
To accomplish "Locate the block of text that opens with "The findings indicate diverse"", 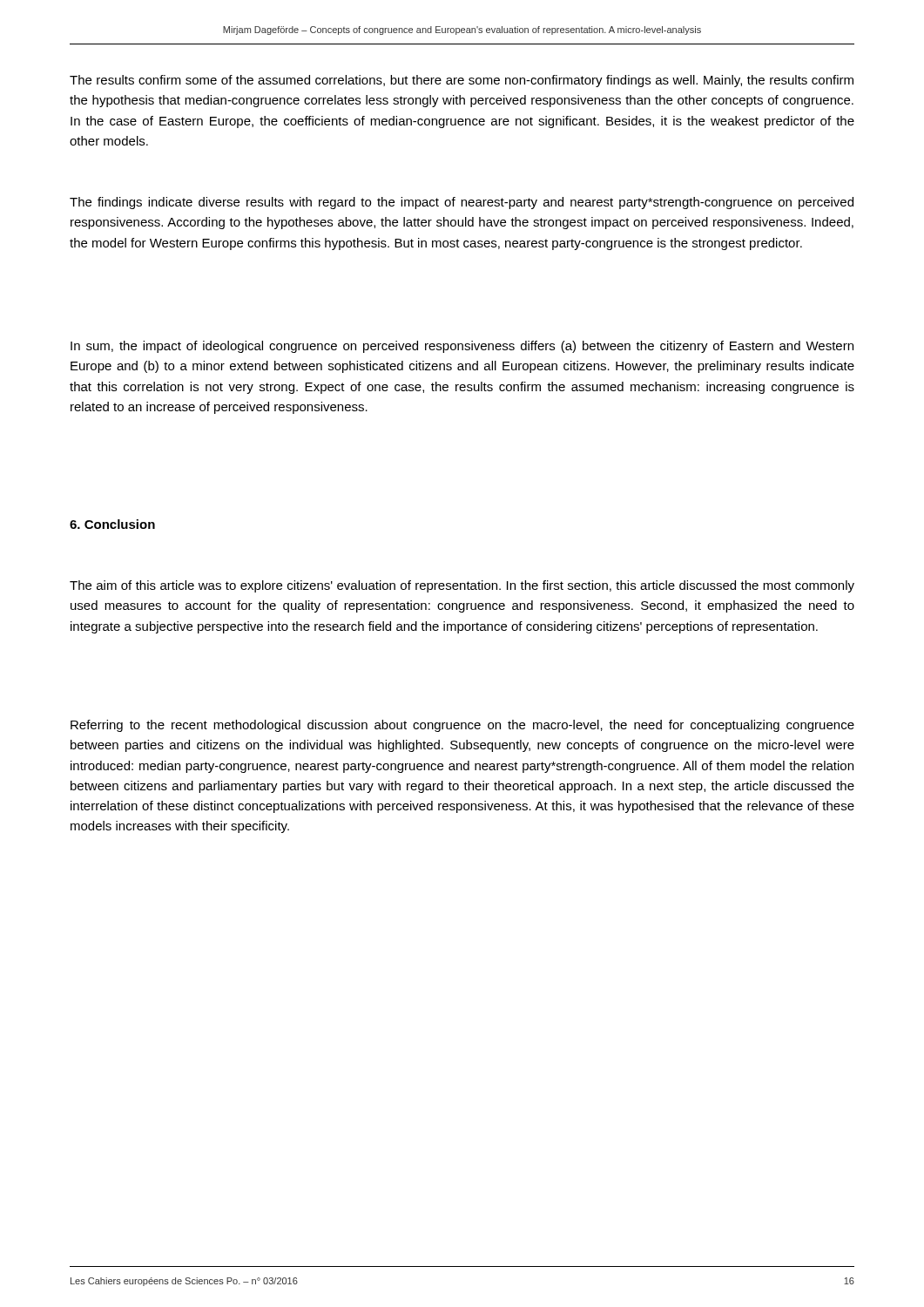I will (462, 222).
